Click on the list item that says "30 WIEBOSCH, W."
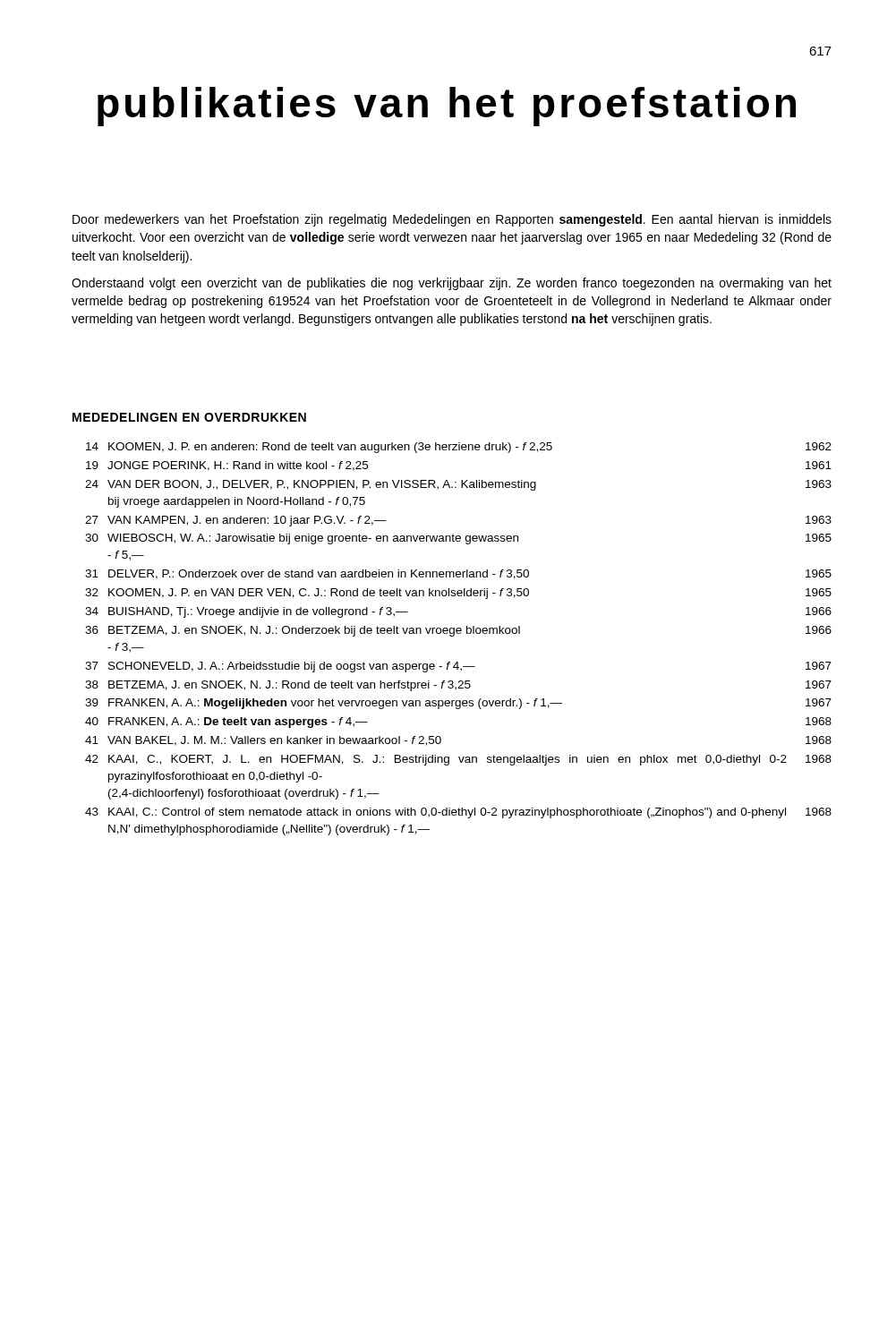896x1343 pixels. 452,547
